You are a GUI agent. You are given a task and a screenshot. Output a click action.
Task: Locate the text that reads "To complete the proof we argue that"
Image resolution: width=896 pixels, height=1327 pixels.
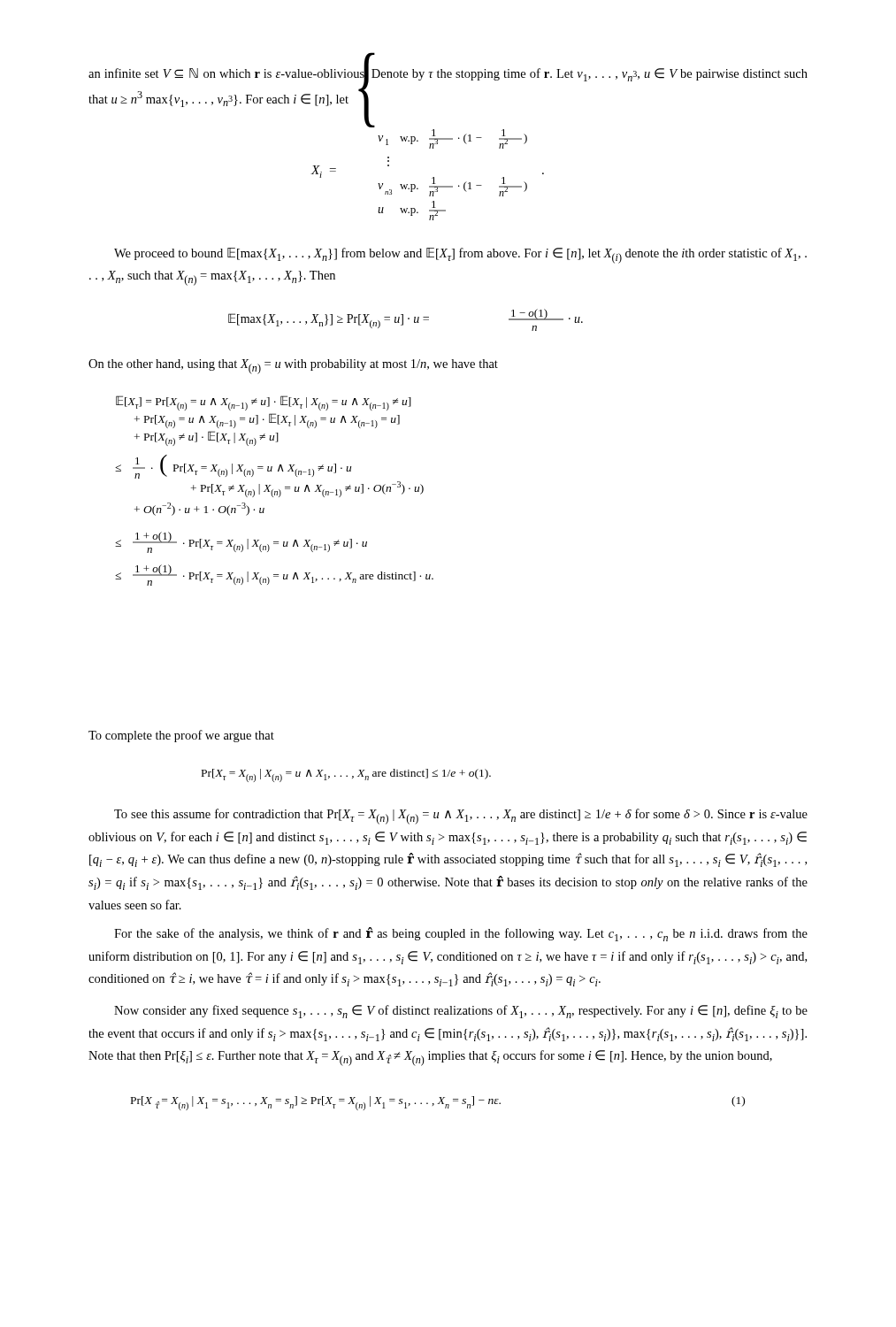click(x=181, y=735)
